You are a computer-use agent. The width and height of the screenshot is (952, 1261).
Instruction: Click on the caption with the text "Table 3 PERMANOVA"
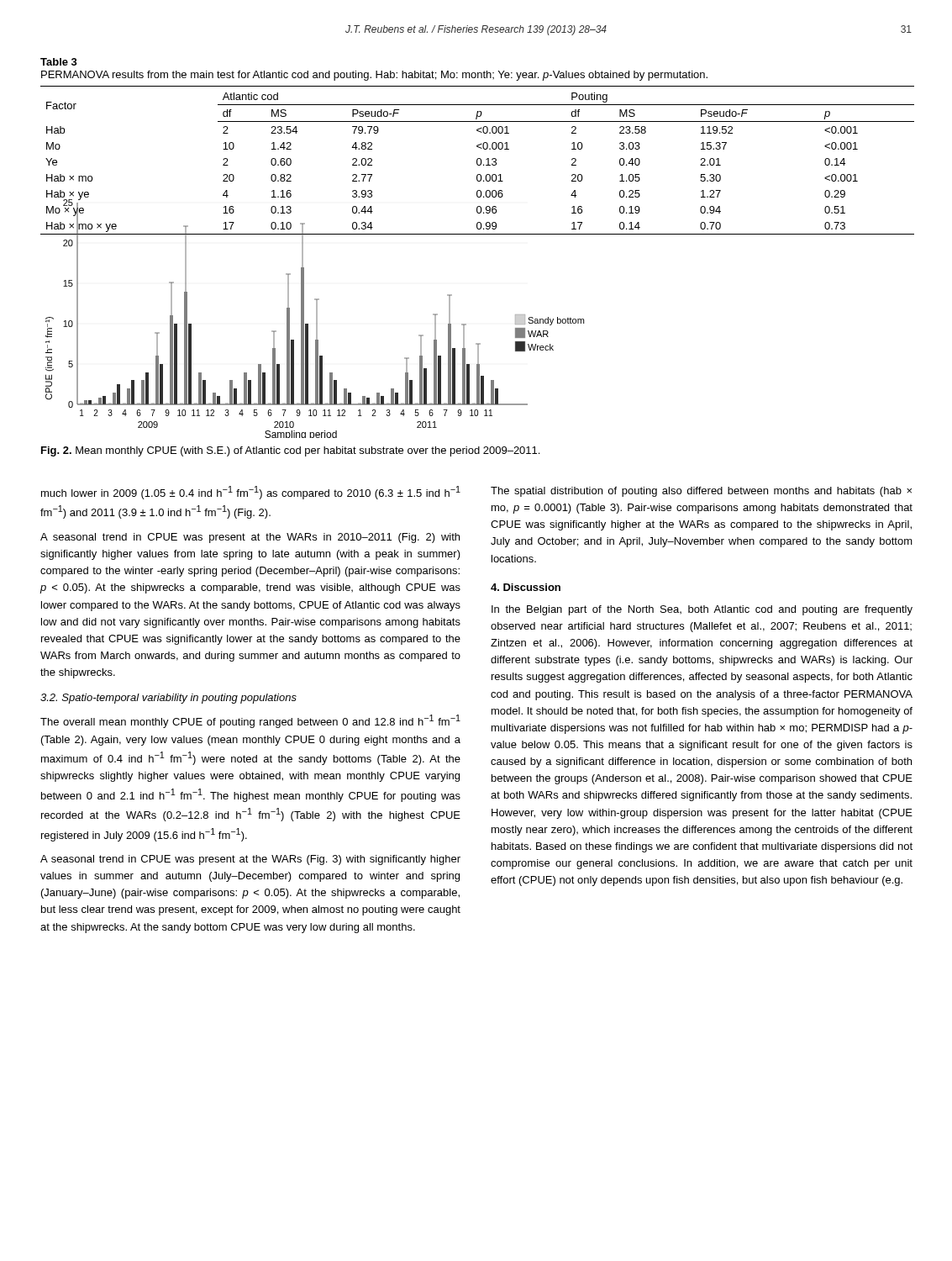pyautogui.click(x=374, y=68)
